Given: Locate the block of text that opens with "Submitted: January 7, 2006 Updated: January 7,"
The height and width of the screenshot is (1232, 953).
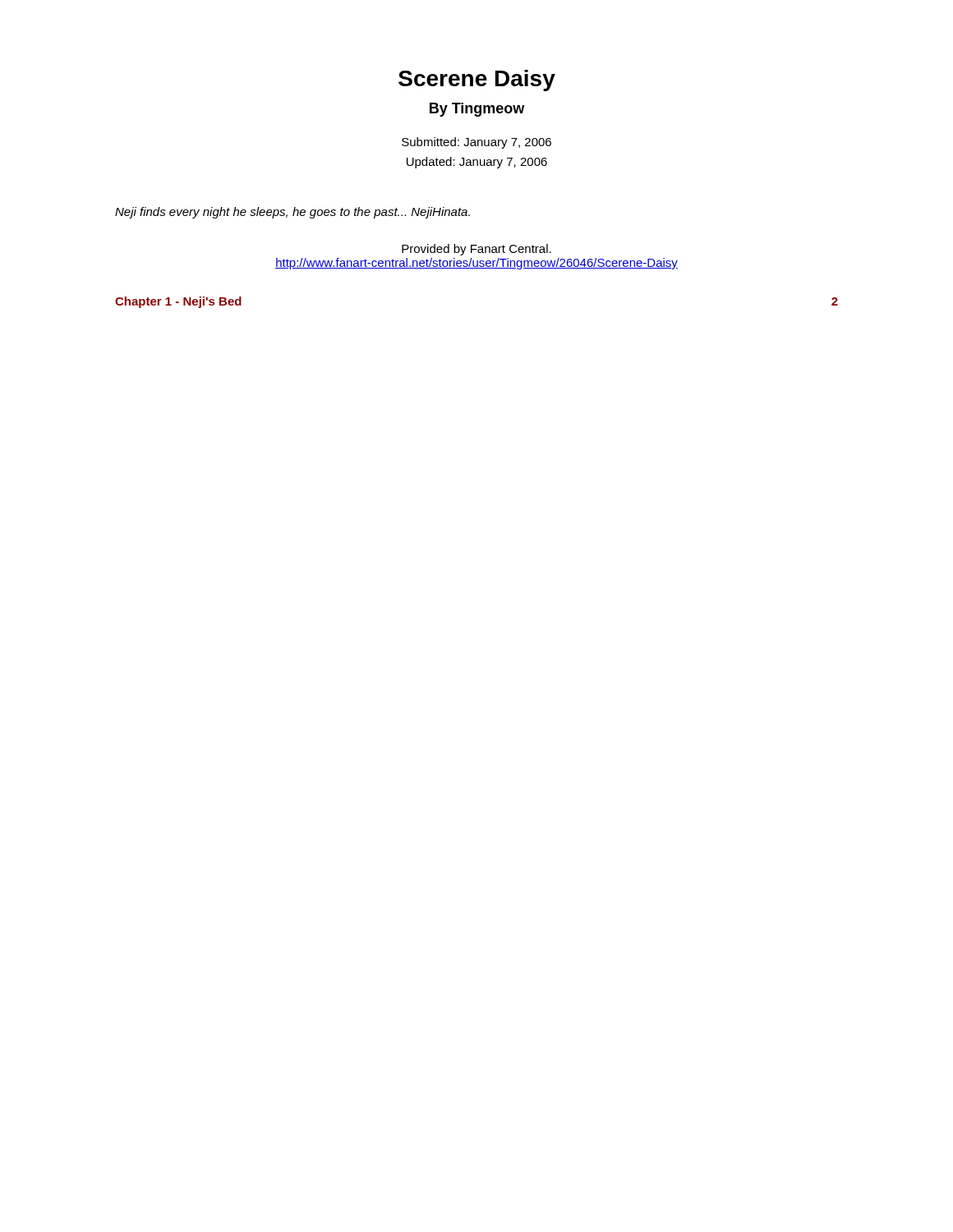Looking at the screenshot, I should 476,152.
